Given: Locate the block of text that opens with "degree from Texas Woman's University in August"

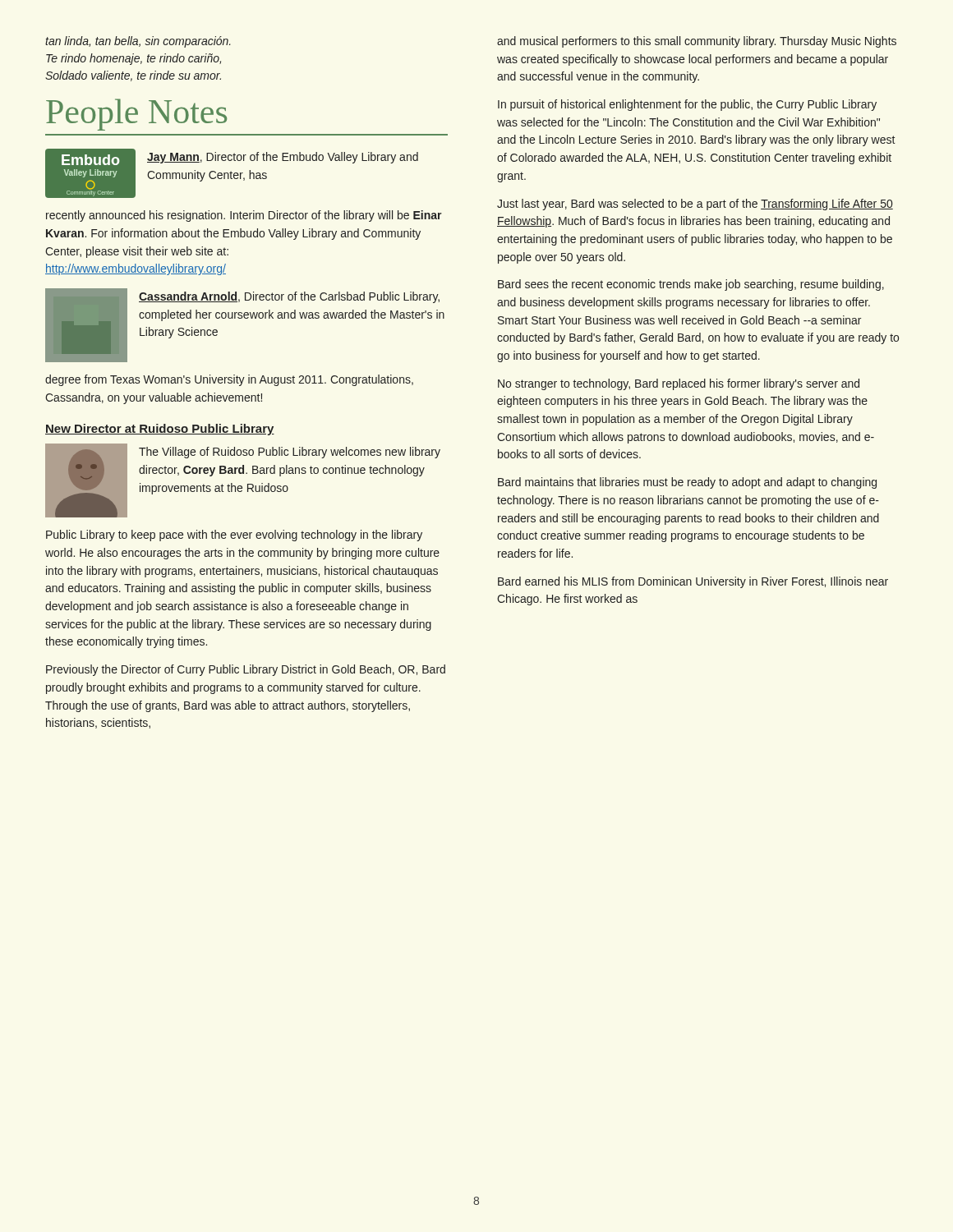Looking at the screenshot, I should (230, 388).
